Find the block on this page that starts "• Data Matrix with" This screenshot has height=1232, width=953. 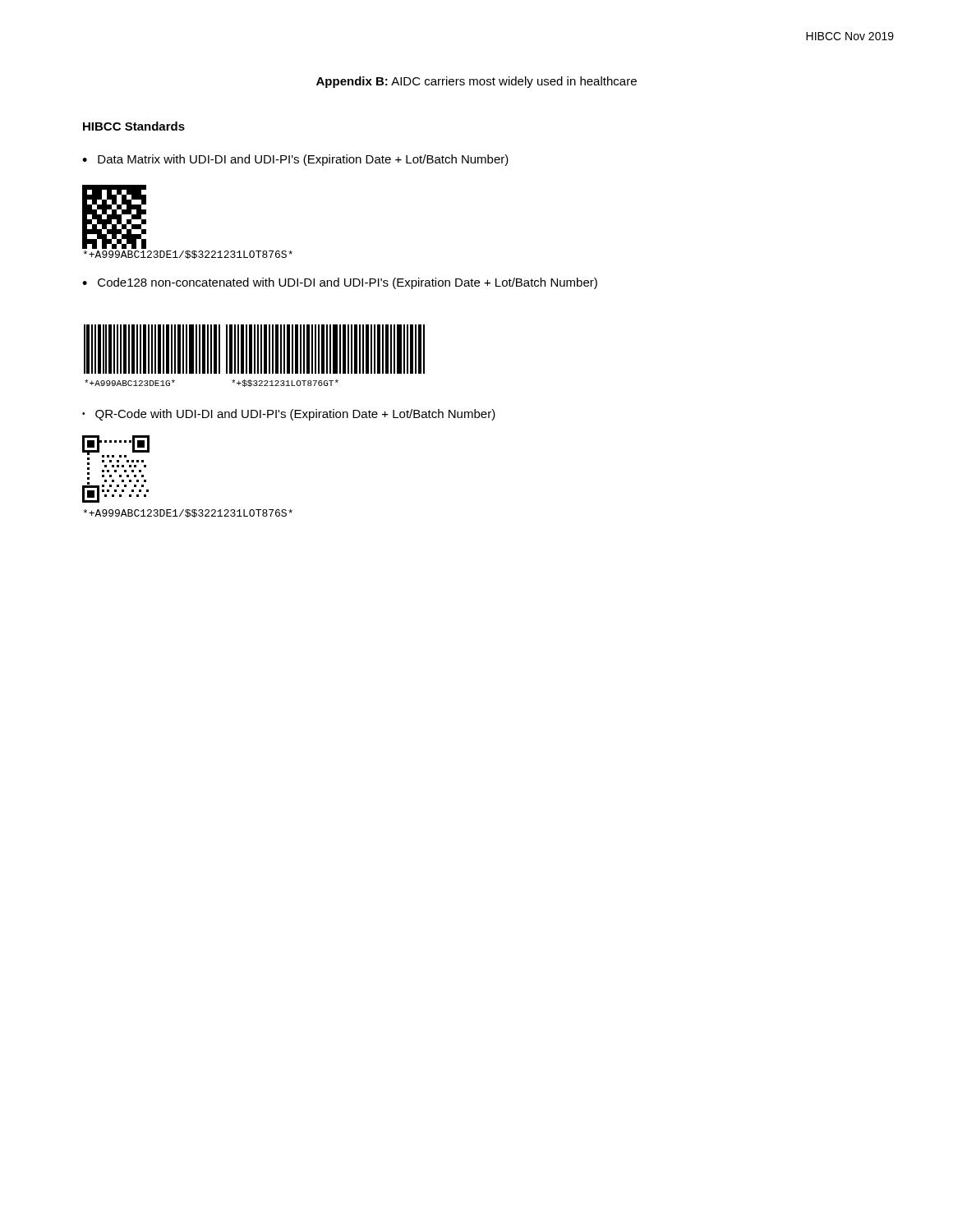[295, 161]
